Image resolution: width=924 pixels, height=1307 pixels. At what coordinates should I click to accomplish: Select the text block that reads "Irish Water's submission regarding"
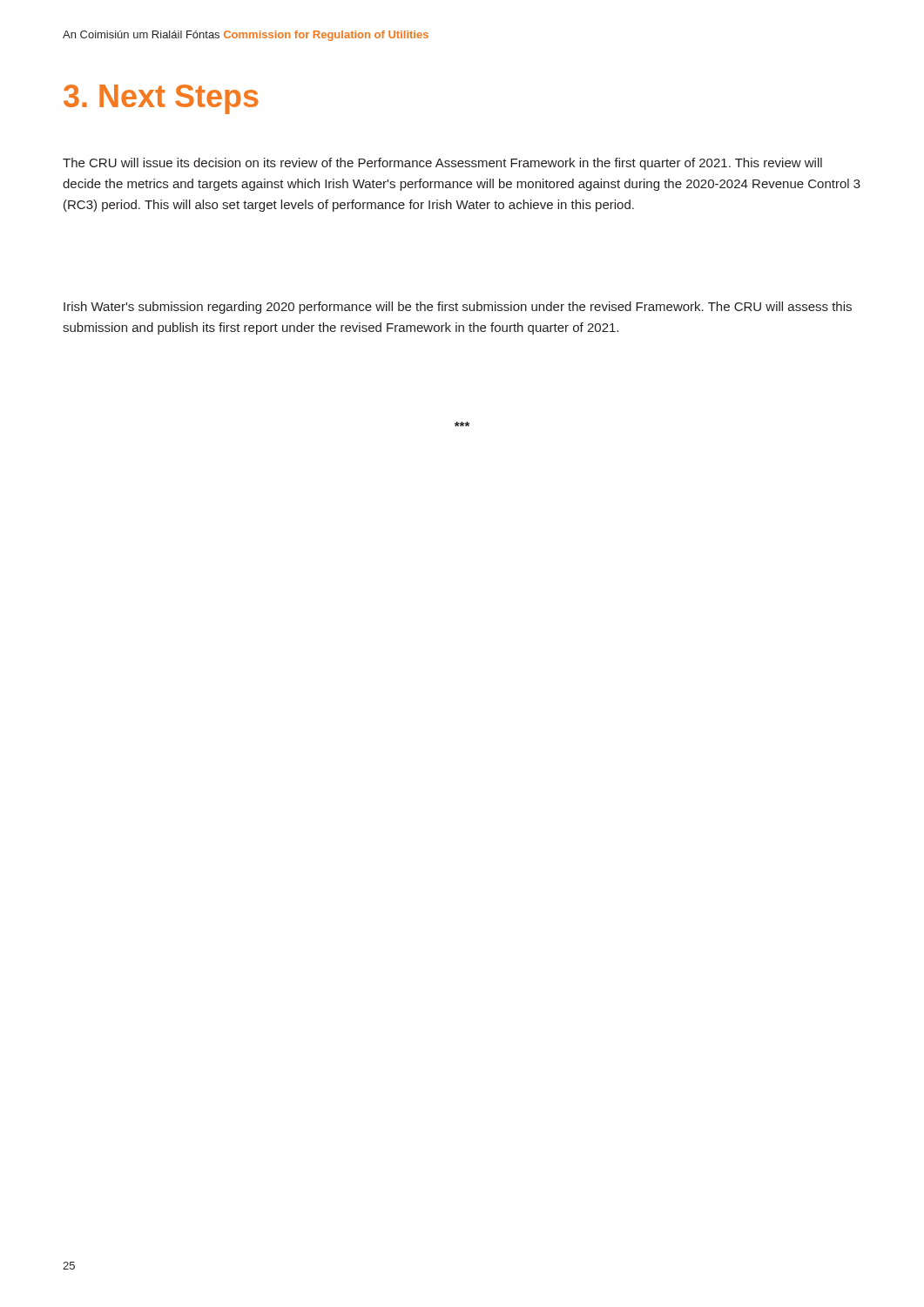(x=457, y=317)
